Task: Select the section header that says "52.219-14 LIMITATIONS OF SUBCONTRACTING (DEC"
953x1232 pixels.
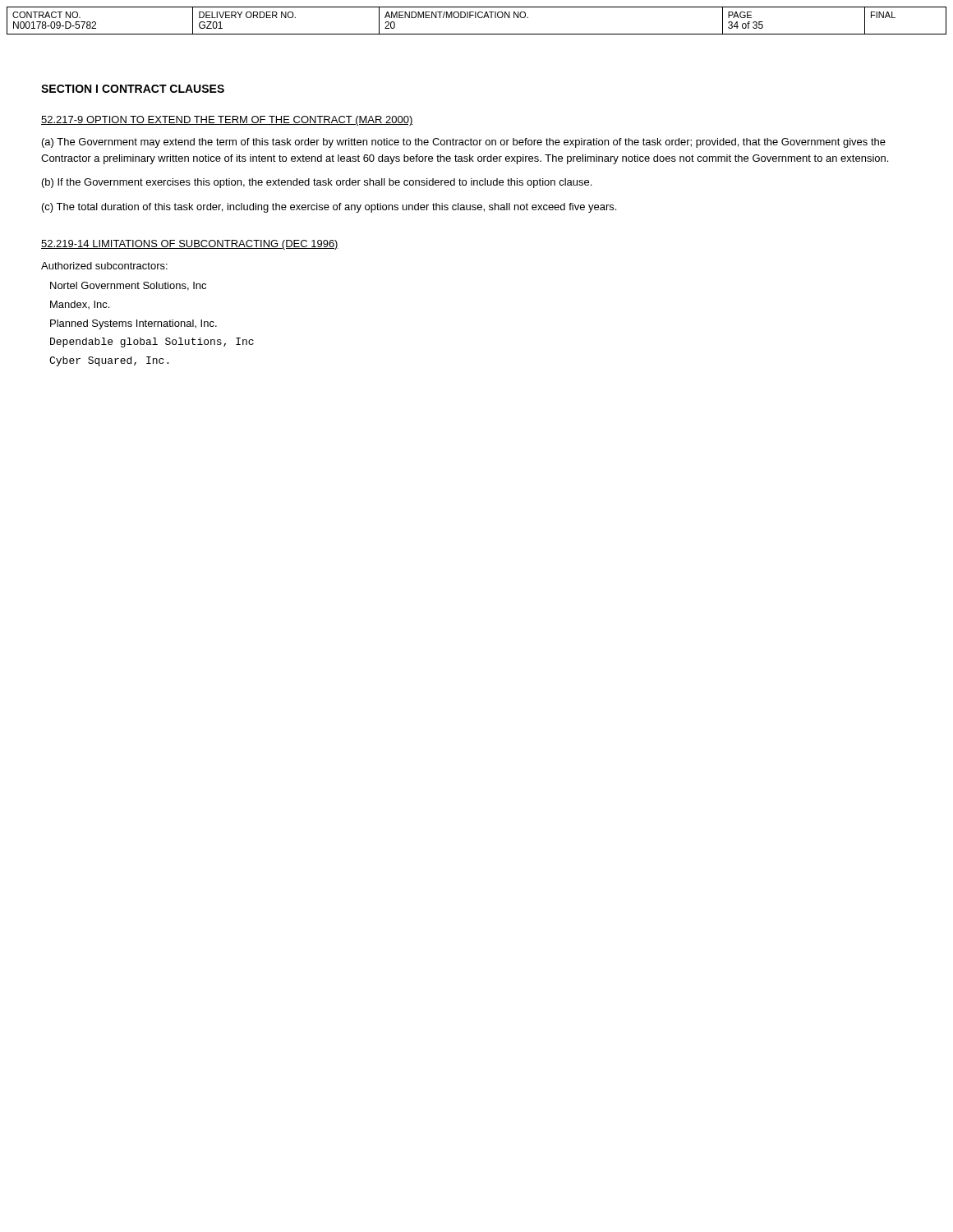Action: coord(190,244)
